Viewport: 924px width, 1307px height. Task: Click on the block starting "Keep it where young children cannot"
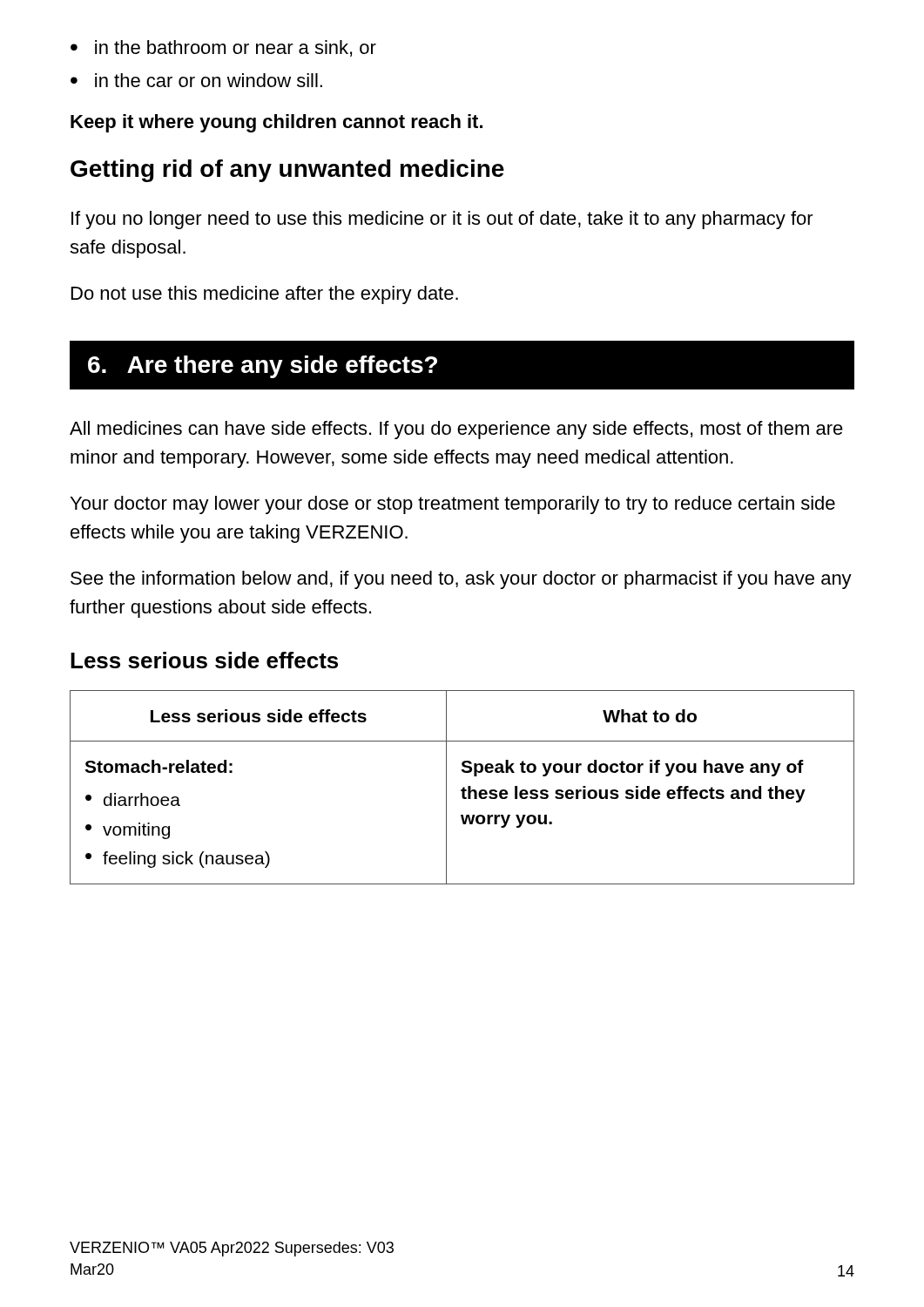[277, 121]
